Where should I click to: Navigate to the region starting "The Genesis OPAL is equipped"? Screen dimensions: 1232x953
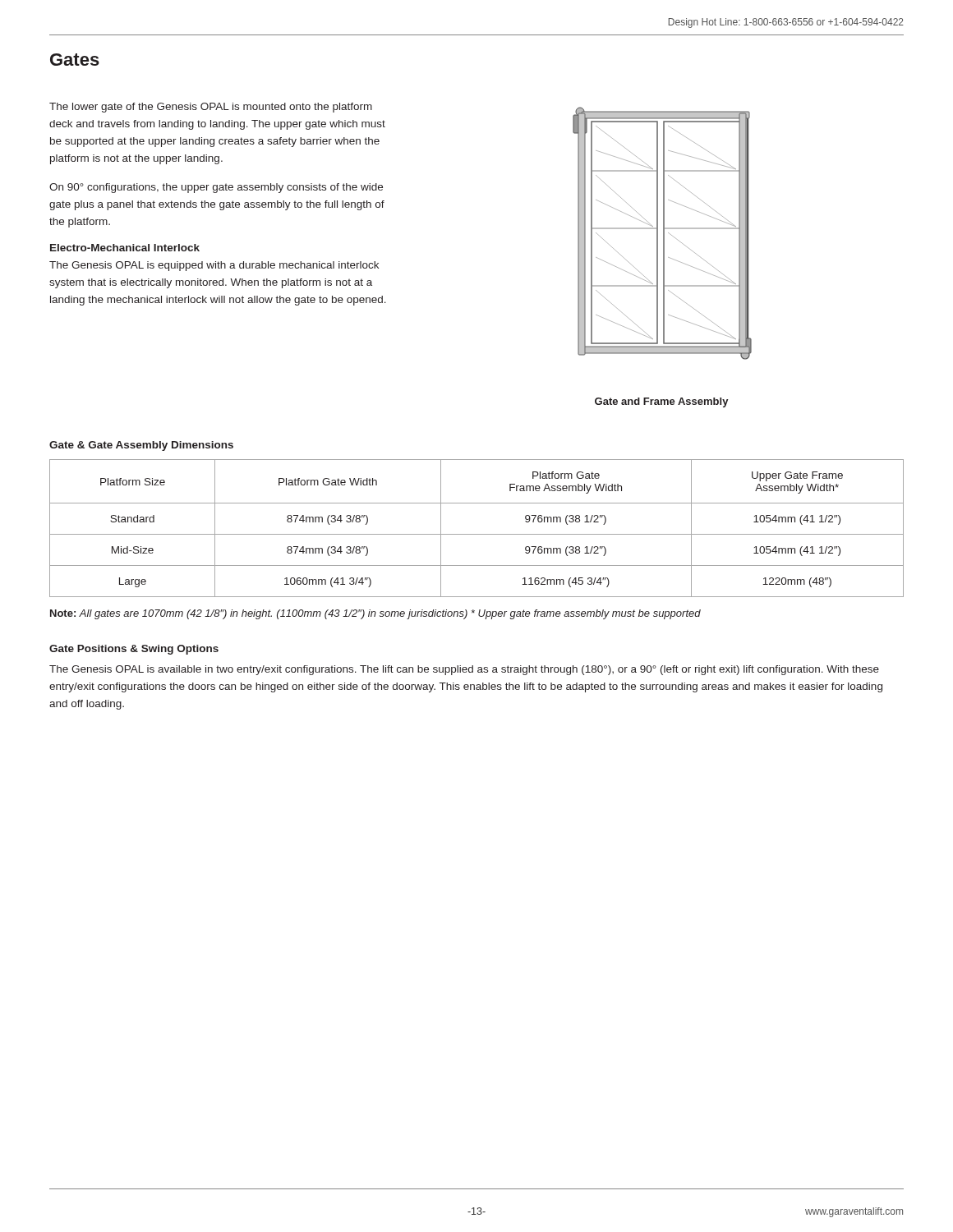[x=218, y=282]
